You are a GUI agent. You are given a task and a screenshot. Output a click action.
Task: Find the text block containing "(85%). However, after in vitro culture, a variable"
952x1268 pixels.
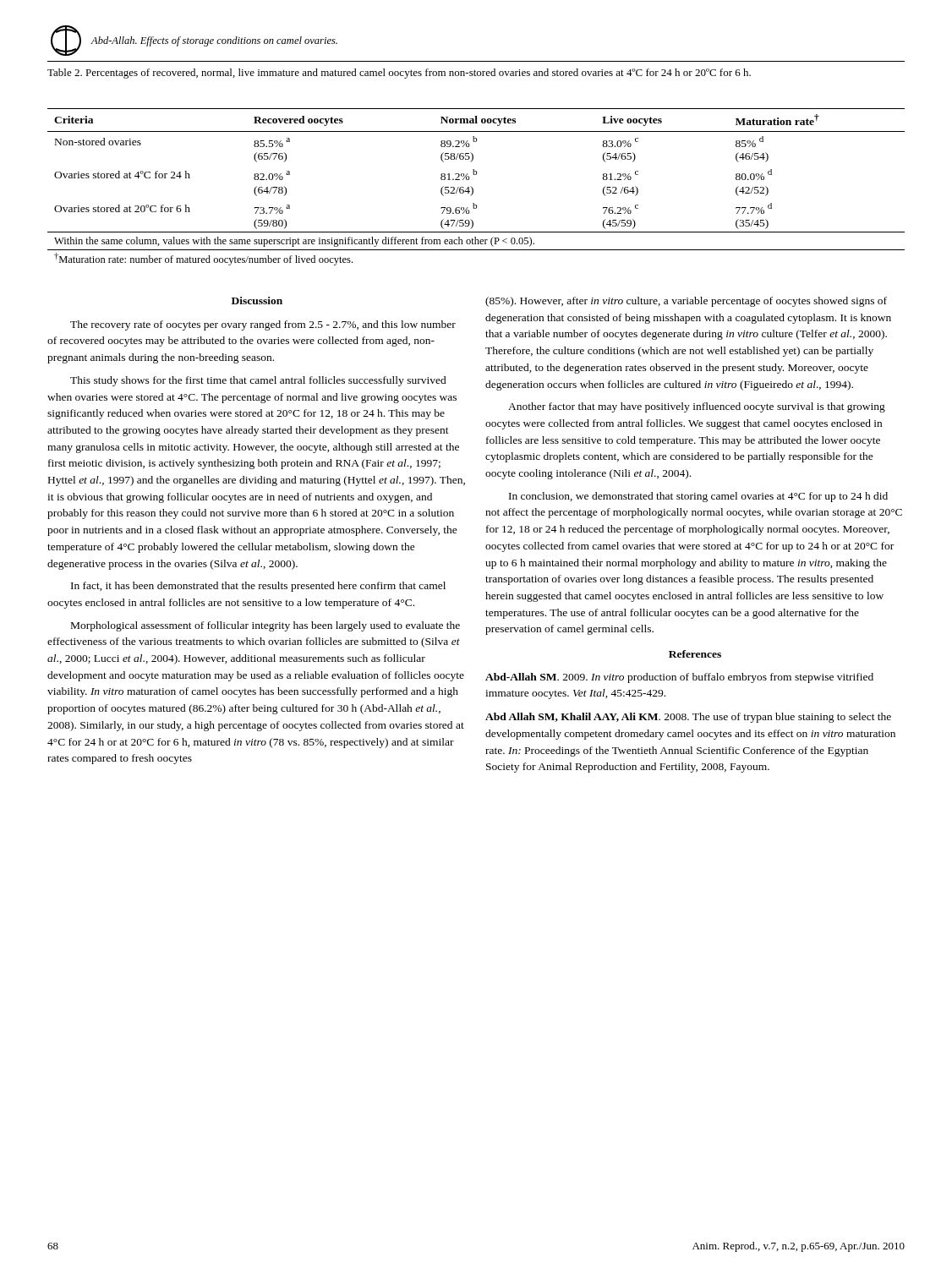[x=695, y=465]
